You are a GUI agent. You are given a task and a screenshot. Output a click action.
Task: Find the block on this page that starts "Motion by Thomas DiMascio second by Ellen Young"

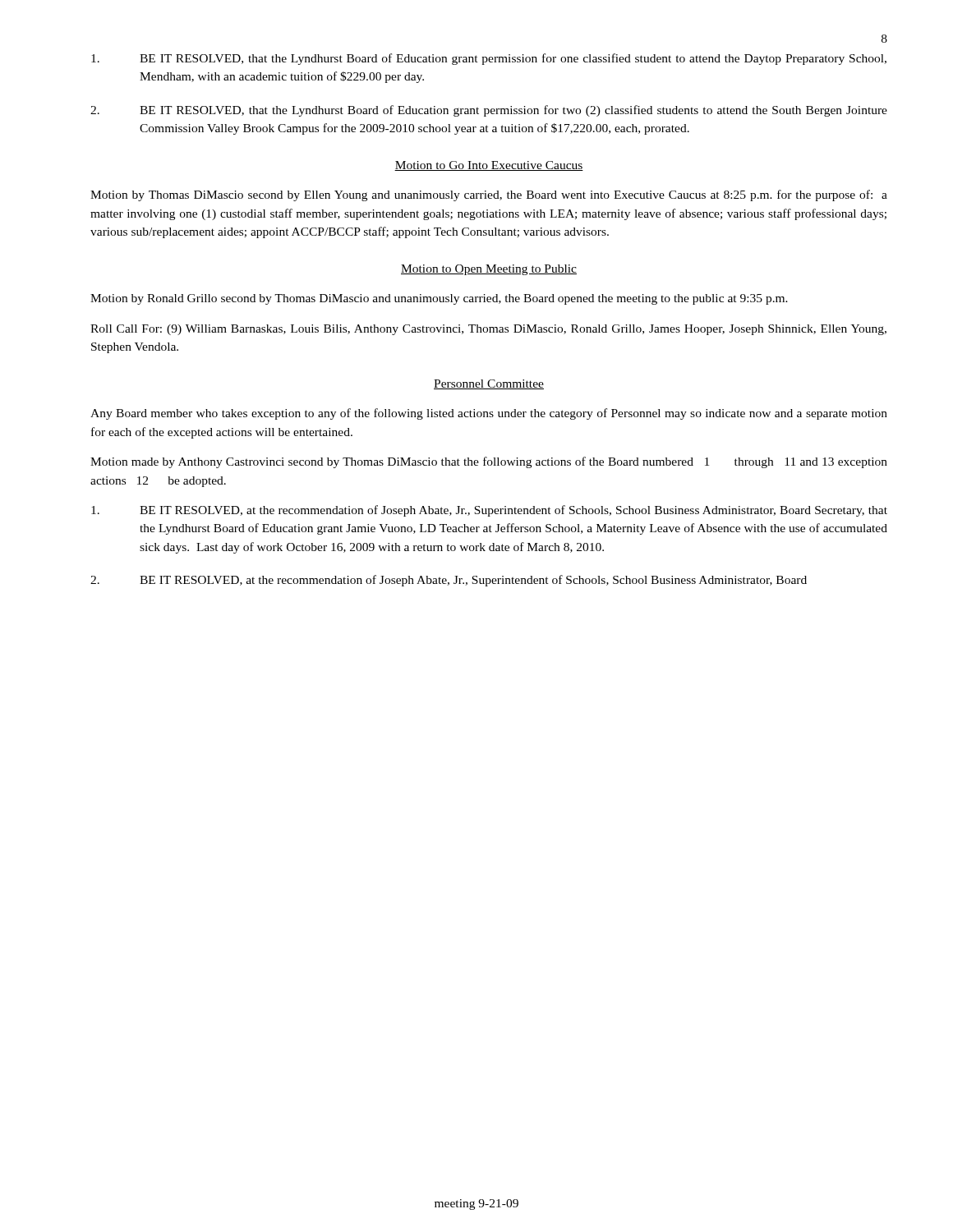coord(489,213)
